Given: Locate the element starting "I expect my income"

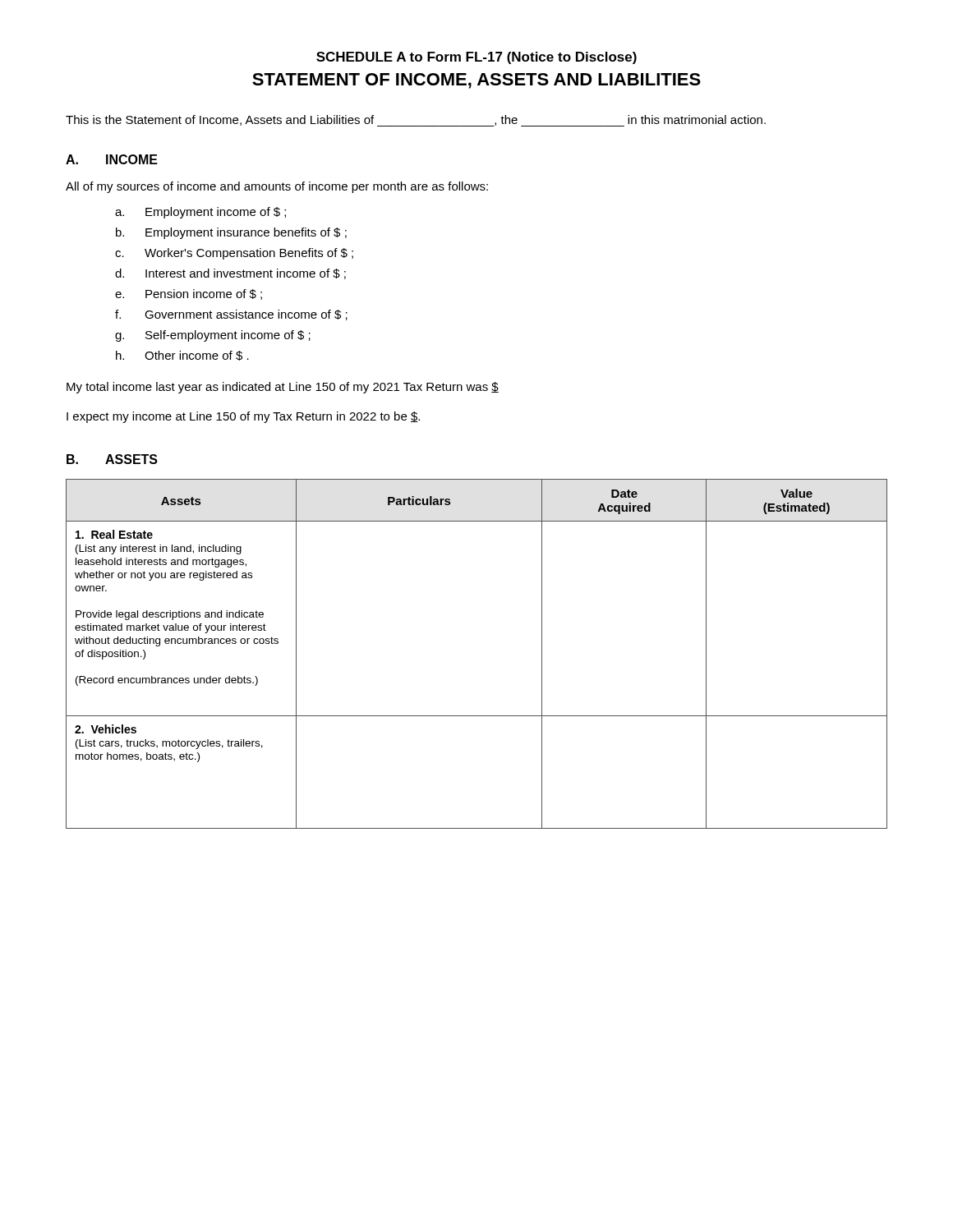Looking at the screenshot, I should point(243,416).
